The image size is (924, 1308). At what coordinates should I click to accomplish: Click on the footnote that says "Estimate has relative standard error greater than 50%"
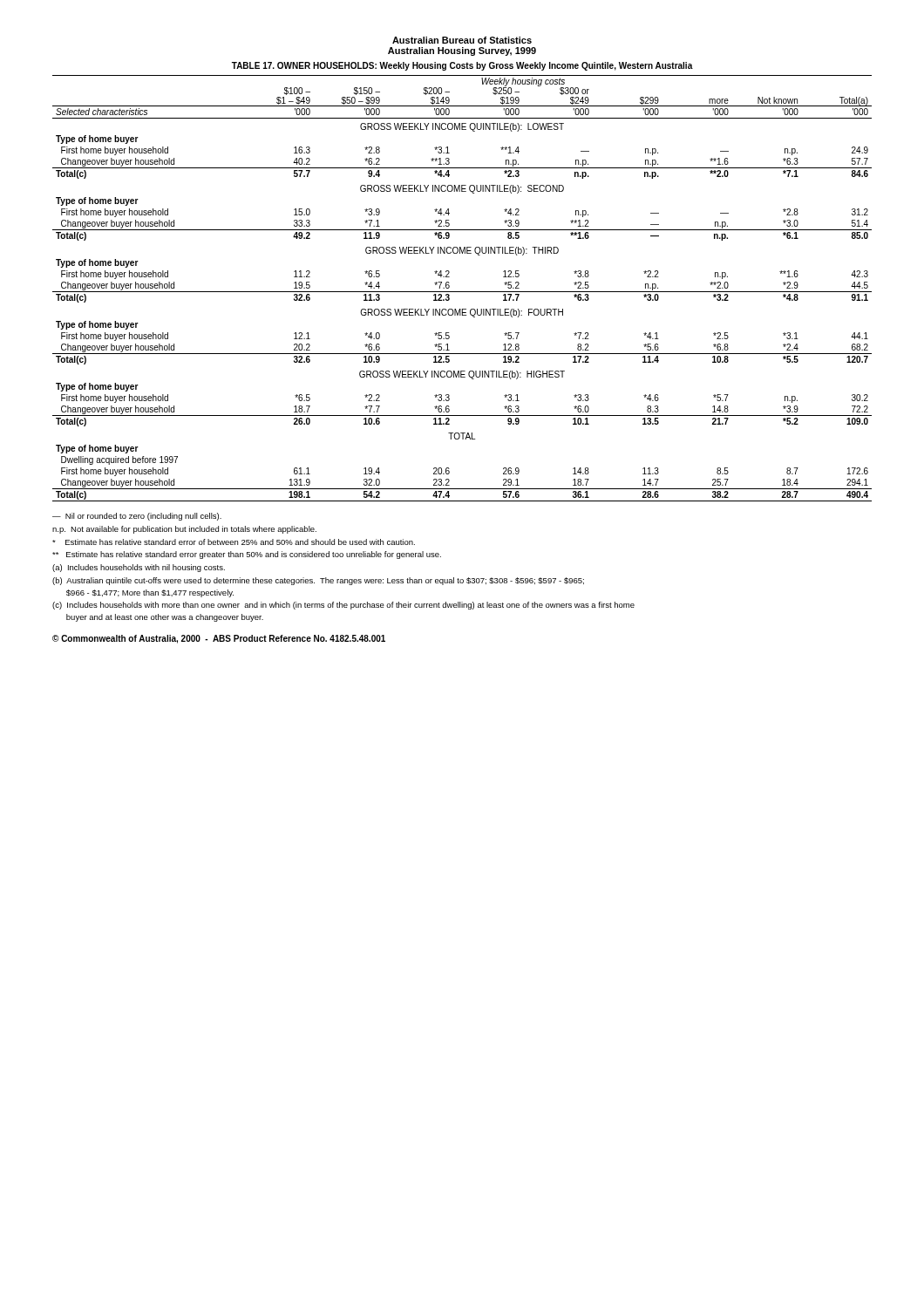(x=247, y=554)
